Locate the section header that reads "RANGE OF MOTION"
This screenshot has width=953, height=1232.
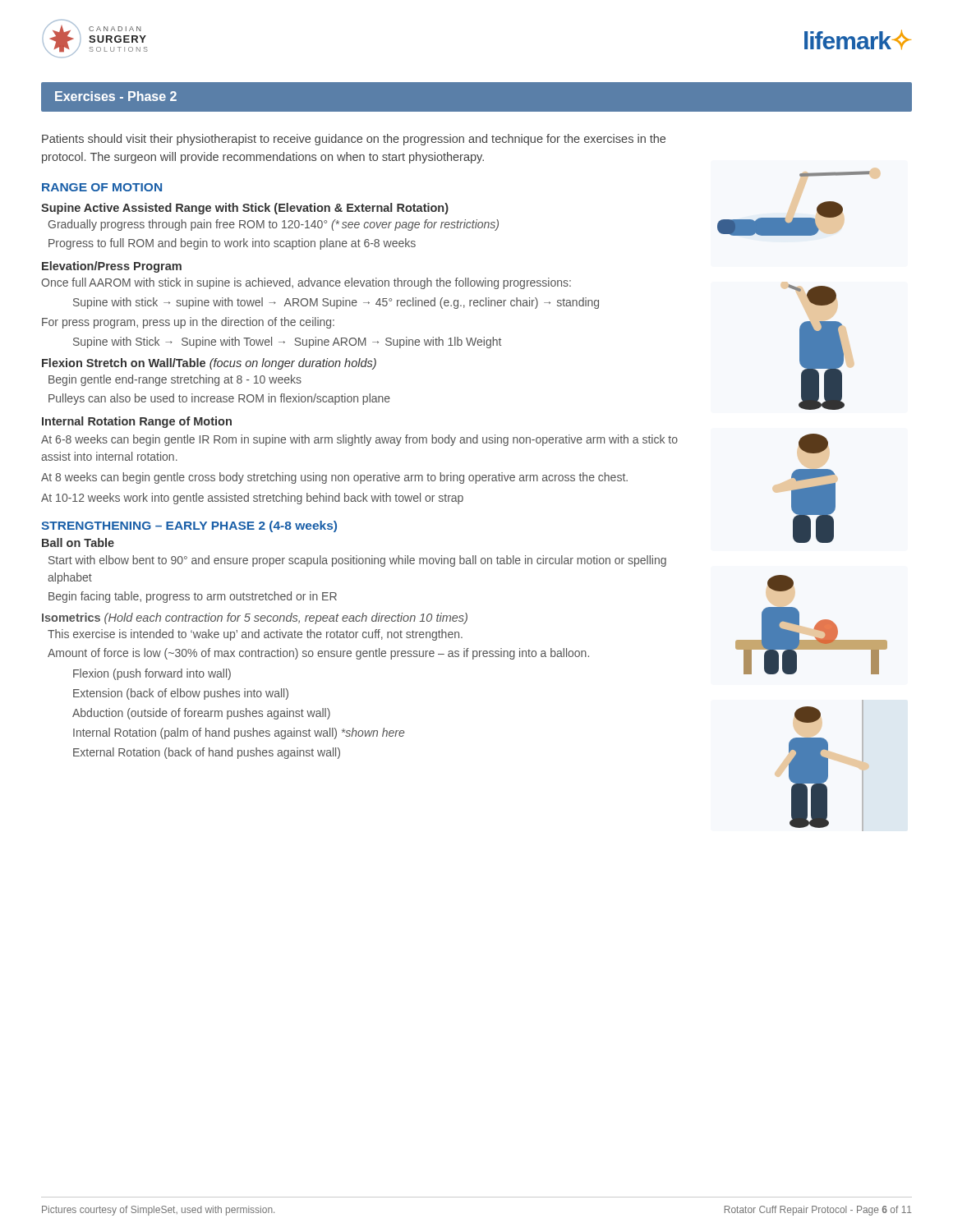click(102, 187)
